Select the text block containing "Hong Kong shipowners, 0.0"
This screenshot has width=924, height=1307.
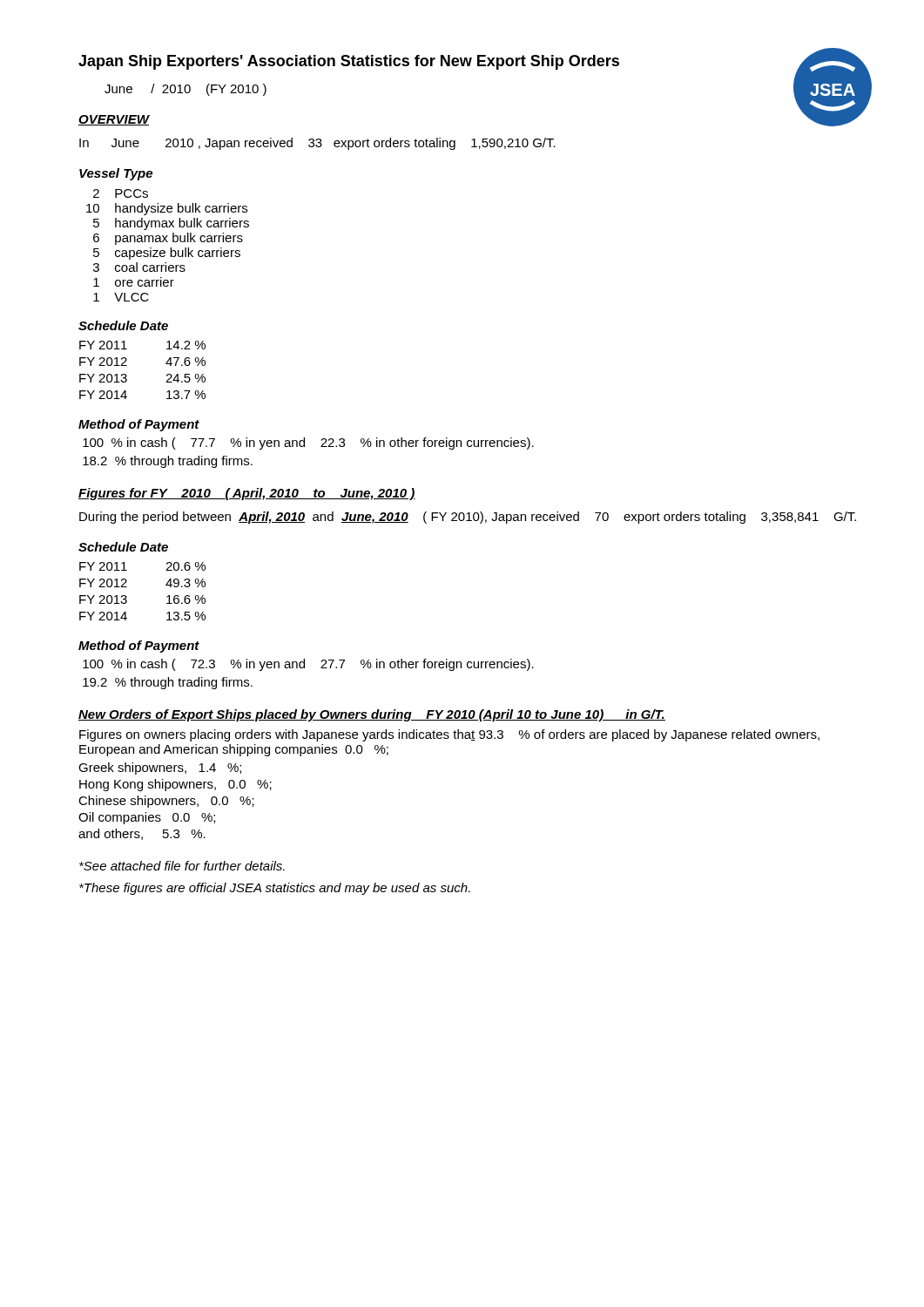click(175, 784)
